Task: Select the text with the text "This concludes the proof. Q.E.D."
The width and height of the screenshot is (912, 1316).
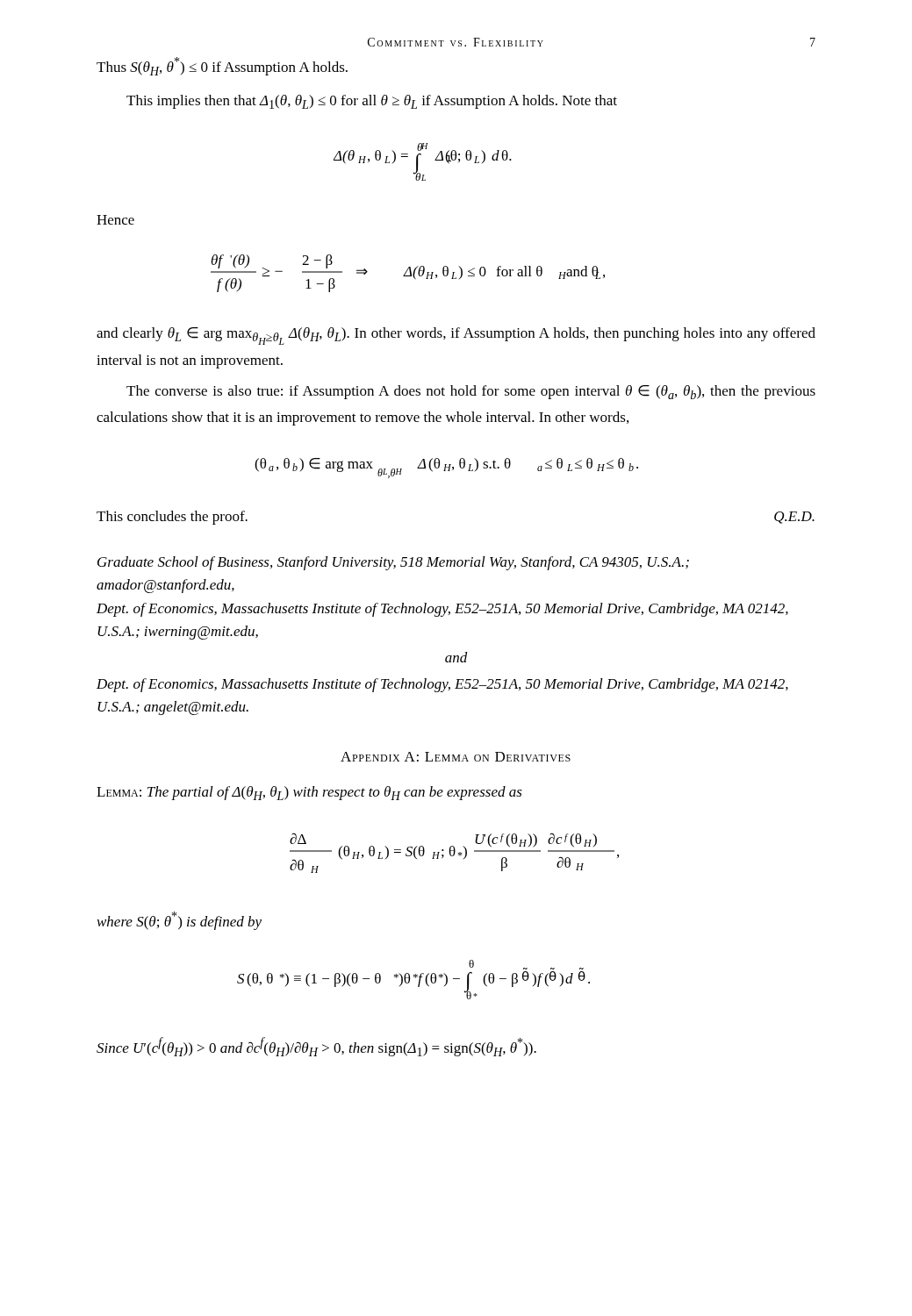Action: tap(177, 517)
